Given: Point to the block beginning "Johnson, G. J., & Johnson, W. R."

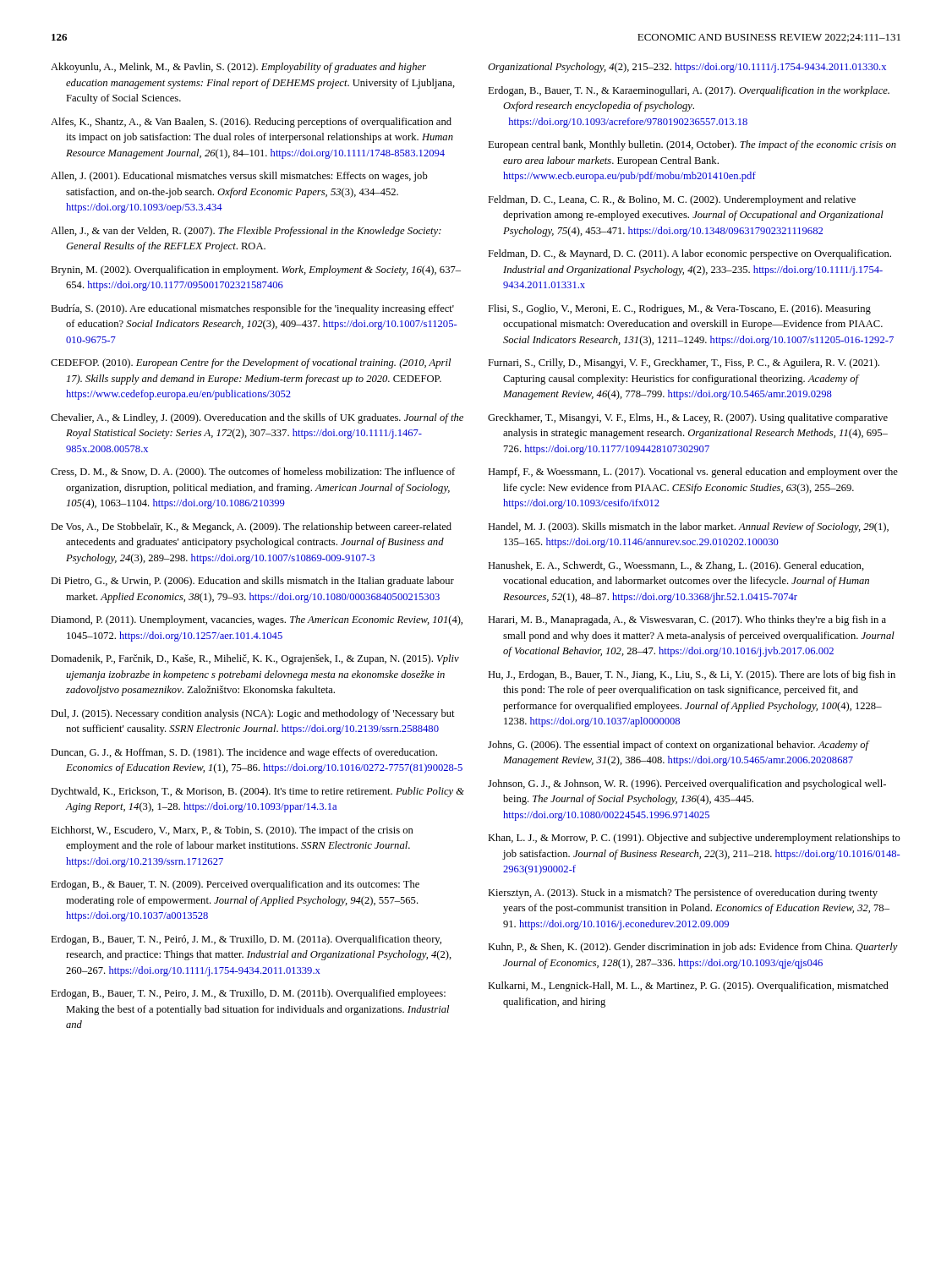Looking at the screenshot, I should tap(687, 799).
